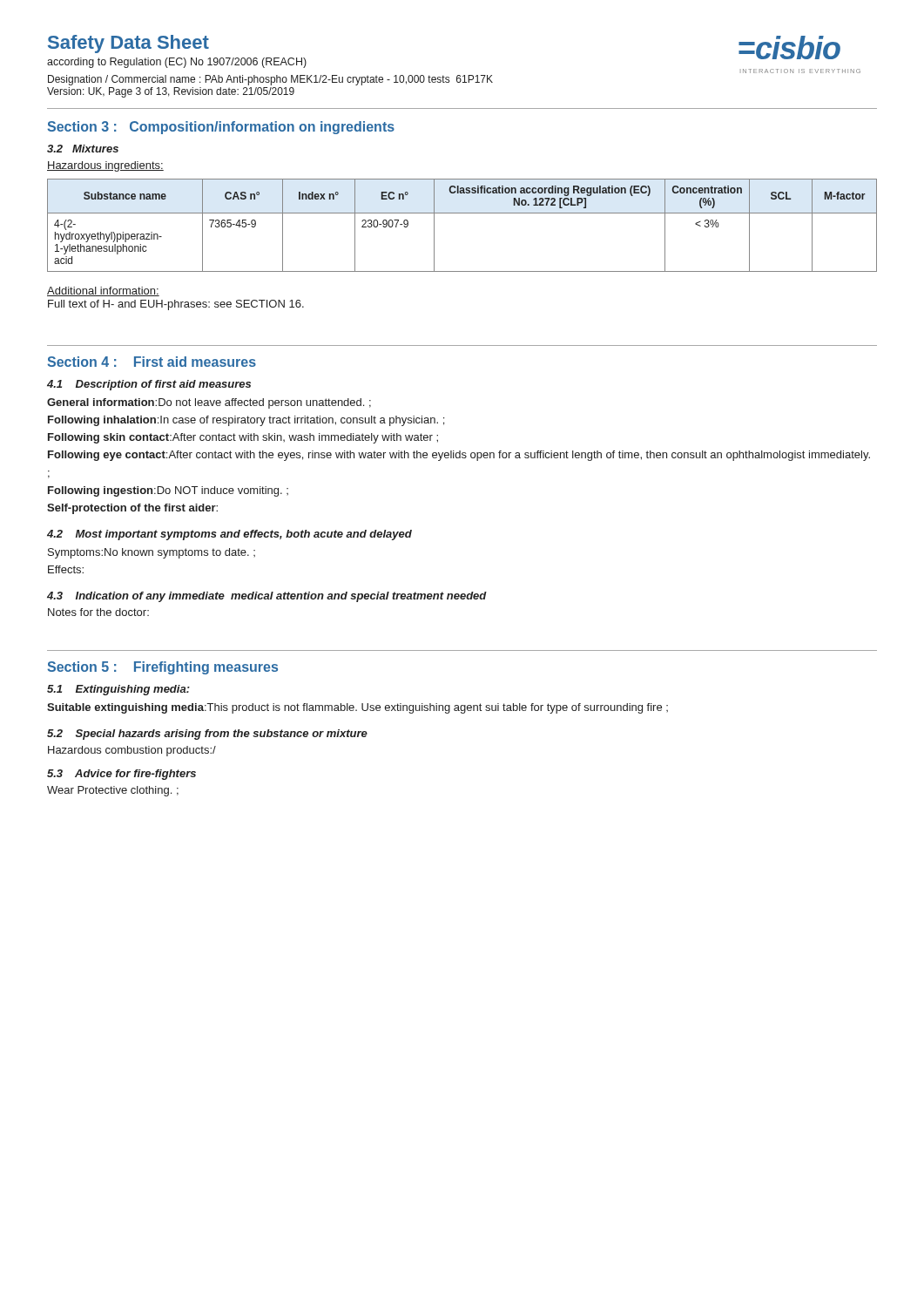Point to the block beginning "General information:Do not"
Screen dimensions: 1307x924
[459, 455]
